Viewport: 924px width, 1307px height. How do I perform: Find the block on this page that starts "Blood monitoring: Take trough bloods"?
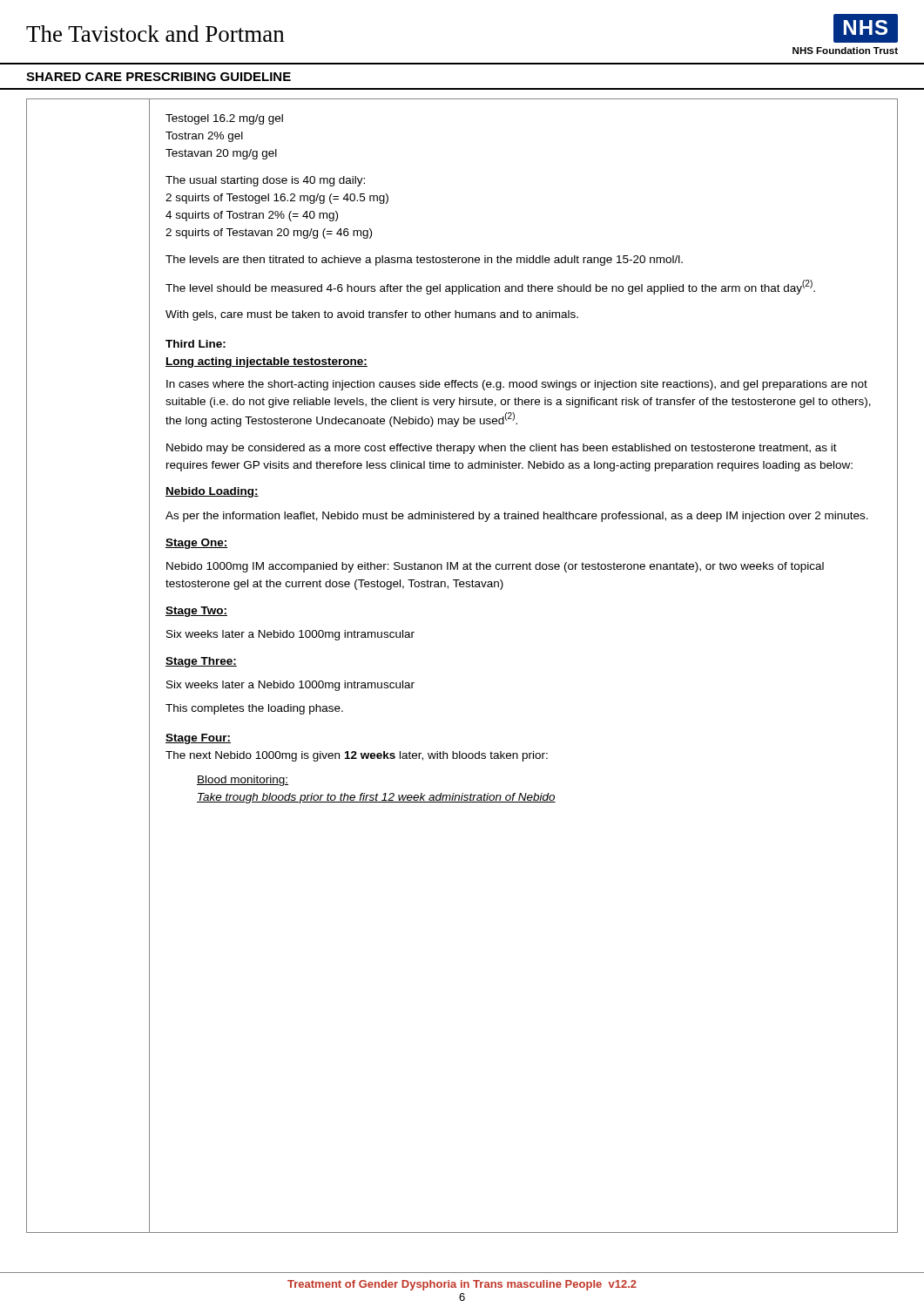(x=376, y=788)
